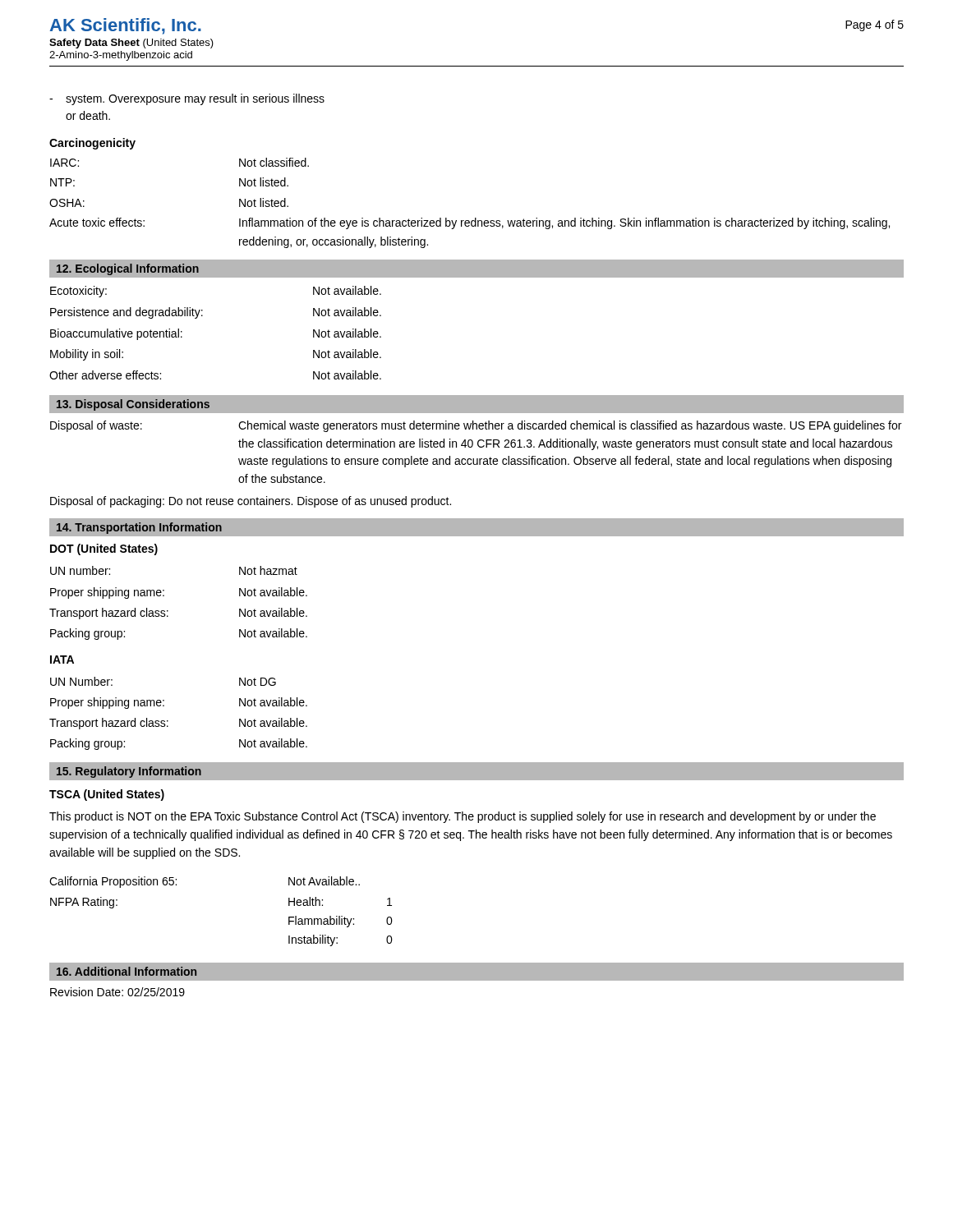
Task: Find the text block starting "16. Additional Information"
Action: pos(127,972)
